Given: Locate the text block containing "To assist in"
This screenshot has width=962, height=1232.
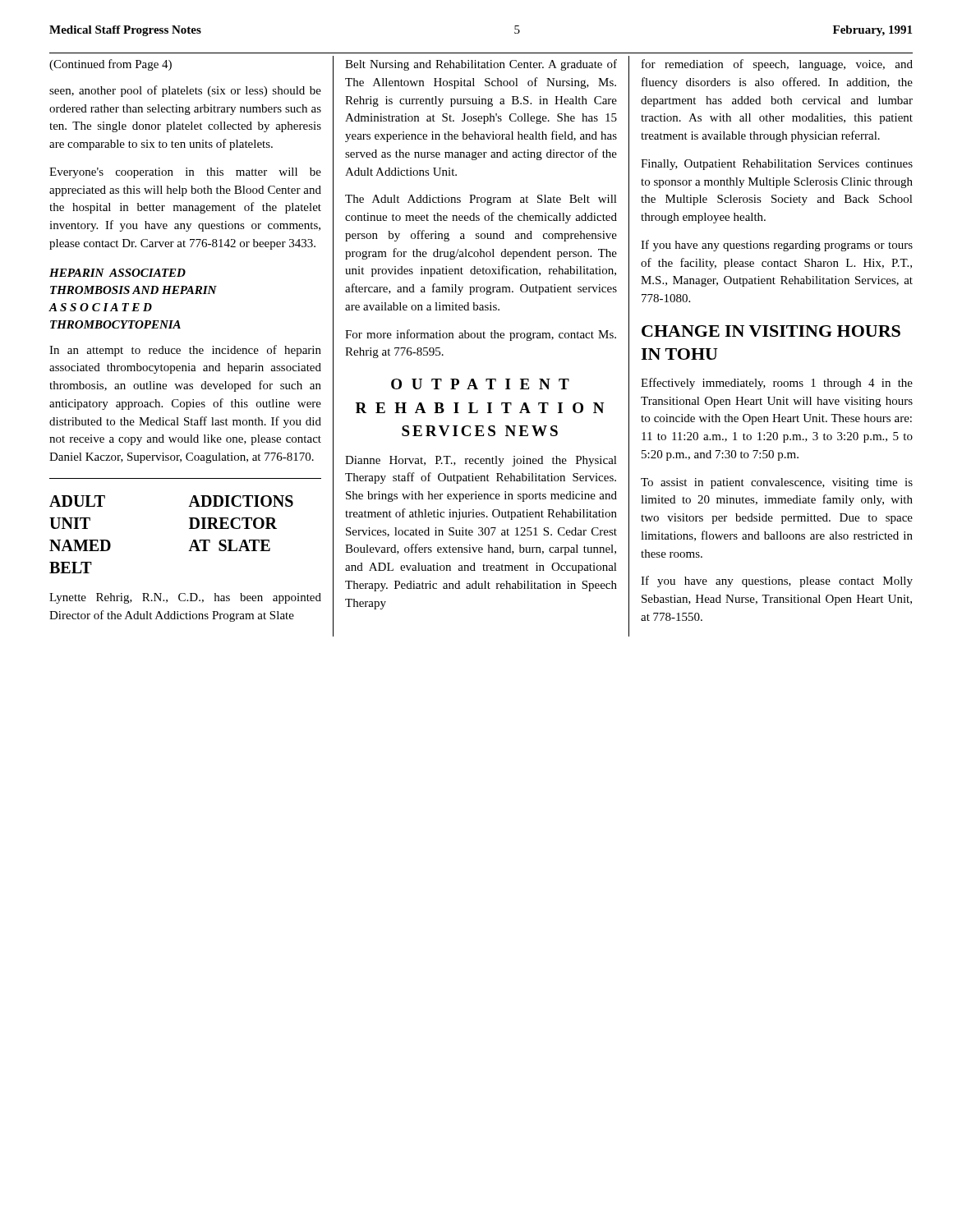Looking at the screenshot, I should (x=777, y=518).
